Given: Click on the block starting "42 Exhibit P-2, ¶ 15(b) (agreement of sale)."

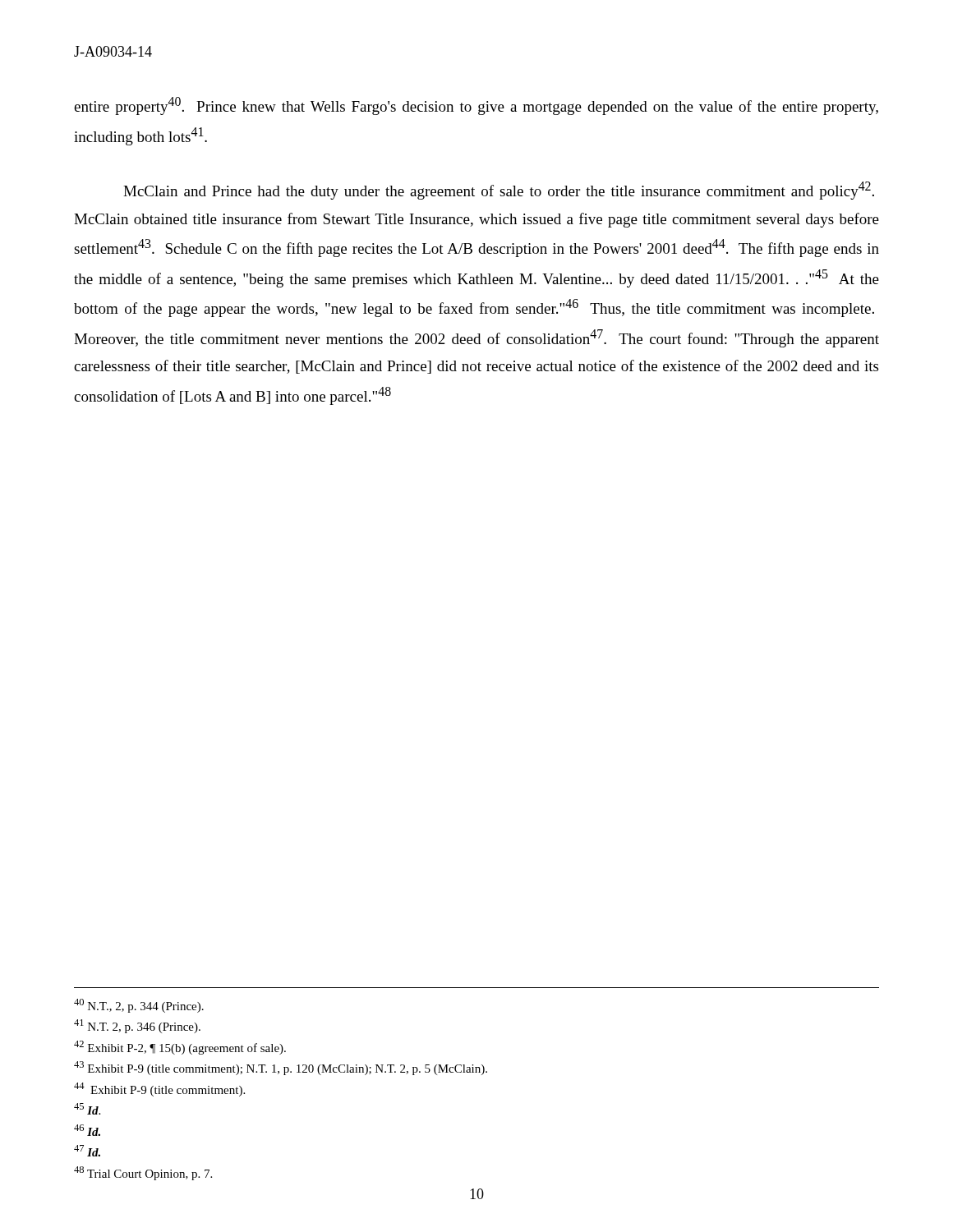Looking at the screenshot, I should [180, 1046].
